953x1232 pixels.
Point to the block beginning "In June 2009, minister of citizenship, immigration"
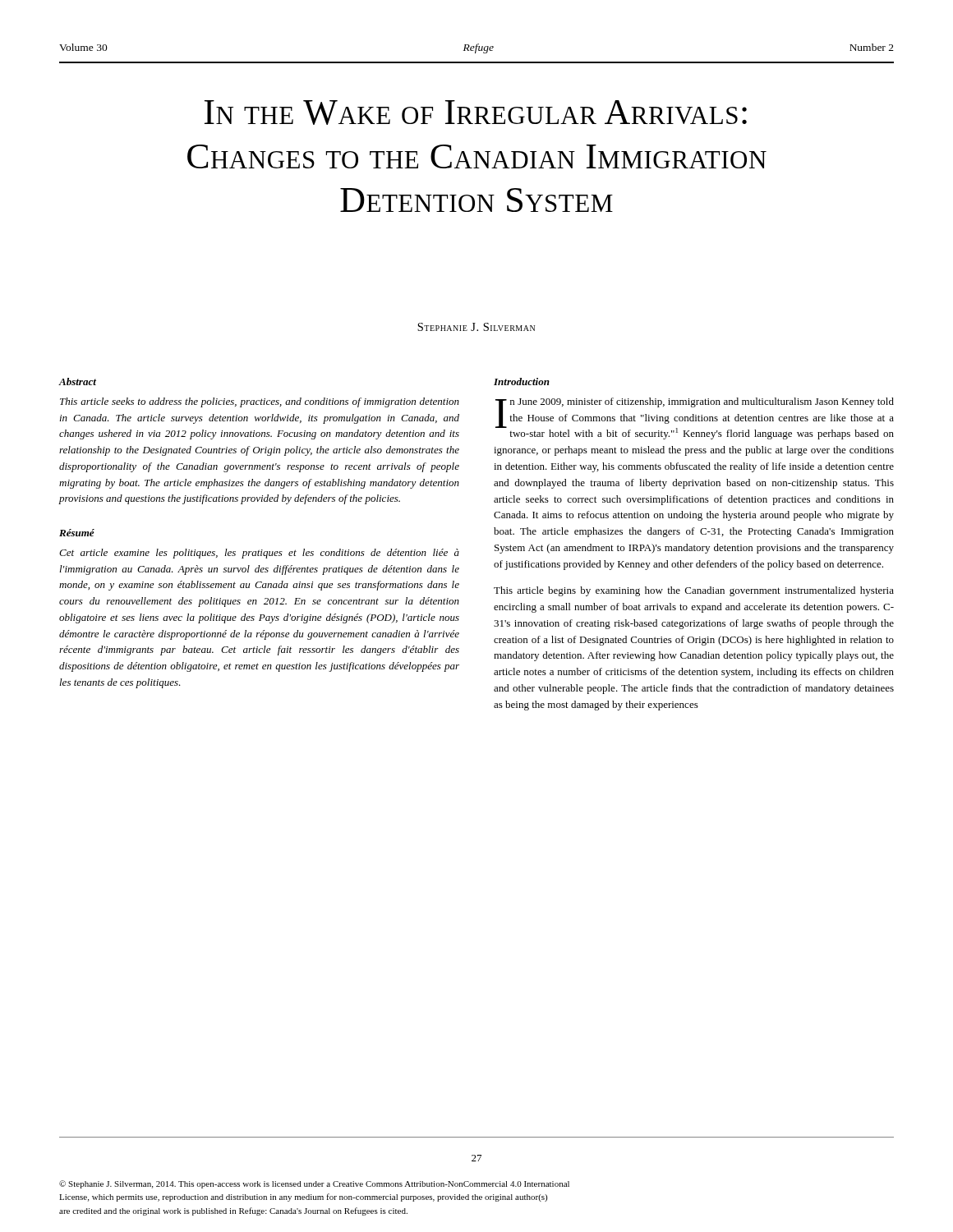694,553
